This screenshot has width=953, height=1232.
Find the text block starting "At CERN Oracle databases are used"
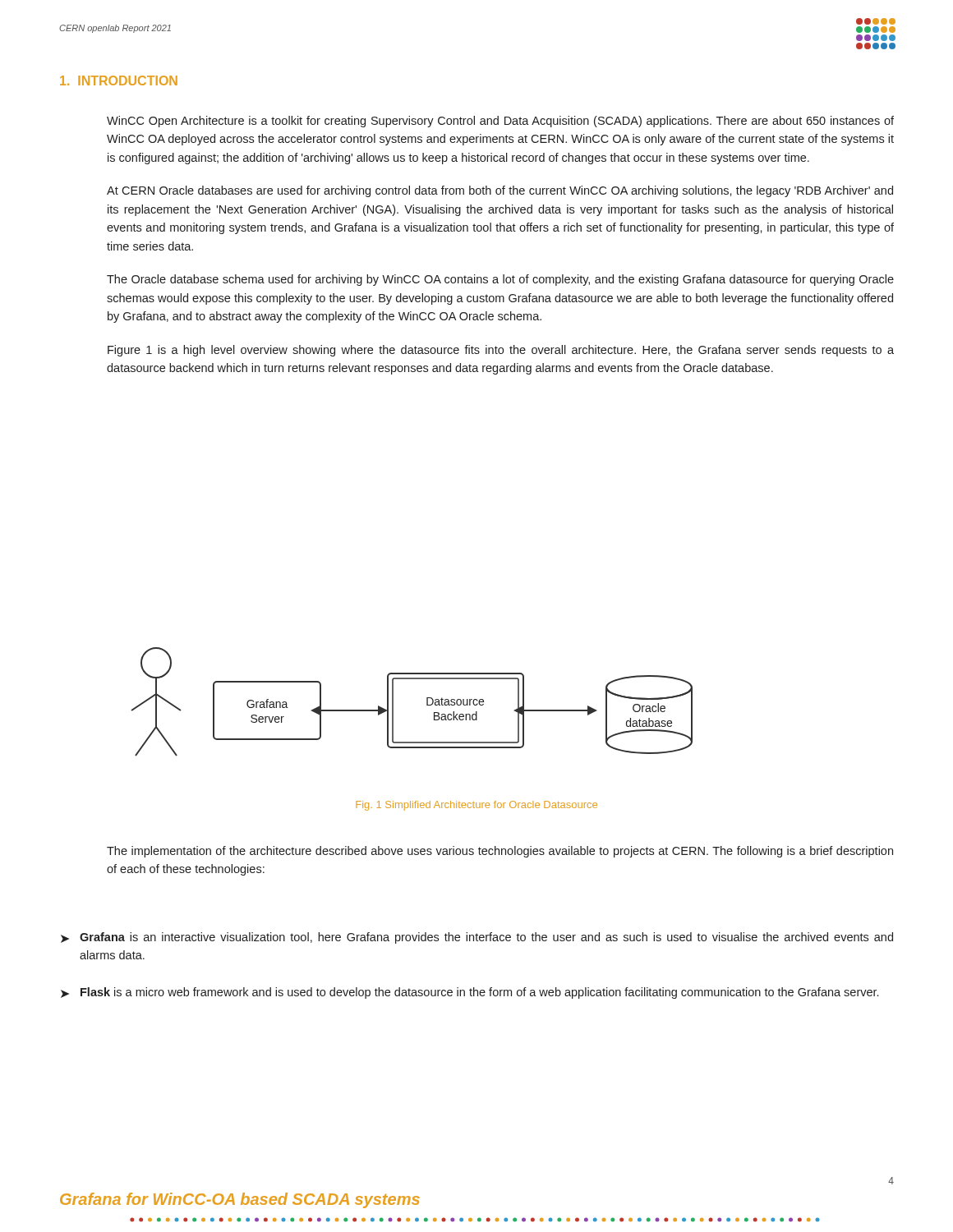(500, 219)
